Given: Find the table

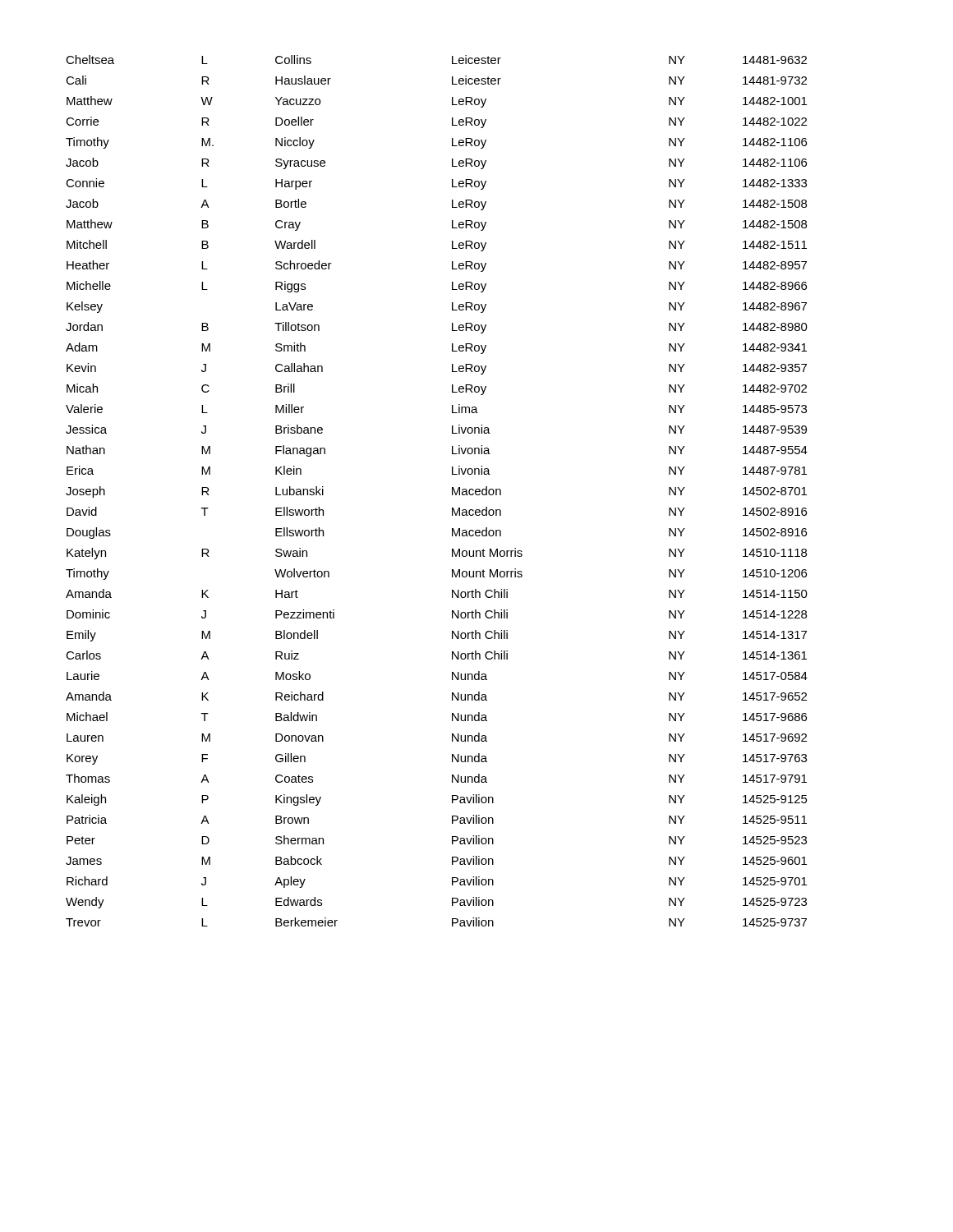Looking at the screenshot, I should click(x=476, y=491).
